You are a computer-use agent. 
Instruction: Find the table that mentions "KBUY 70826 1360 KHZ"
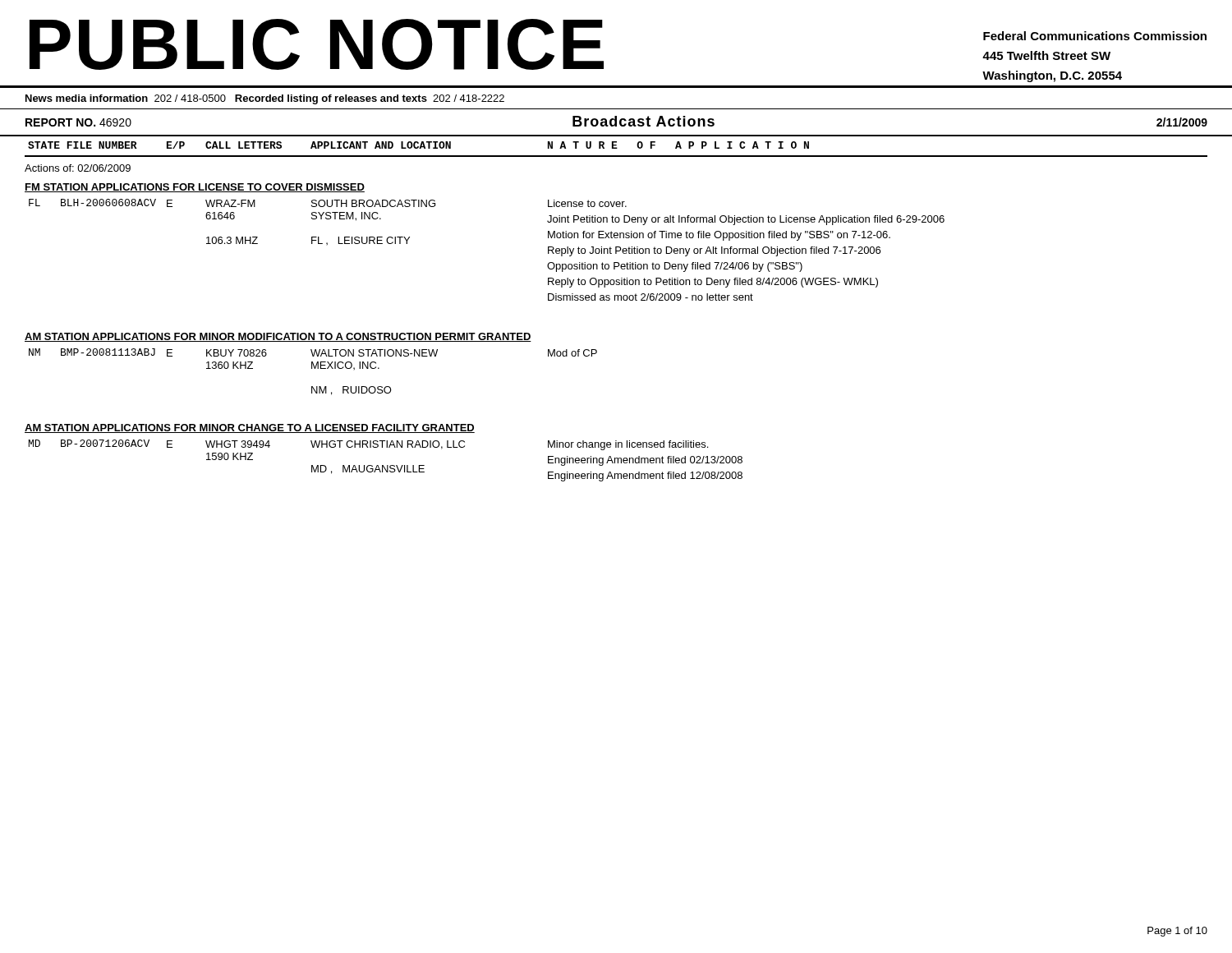616,371
